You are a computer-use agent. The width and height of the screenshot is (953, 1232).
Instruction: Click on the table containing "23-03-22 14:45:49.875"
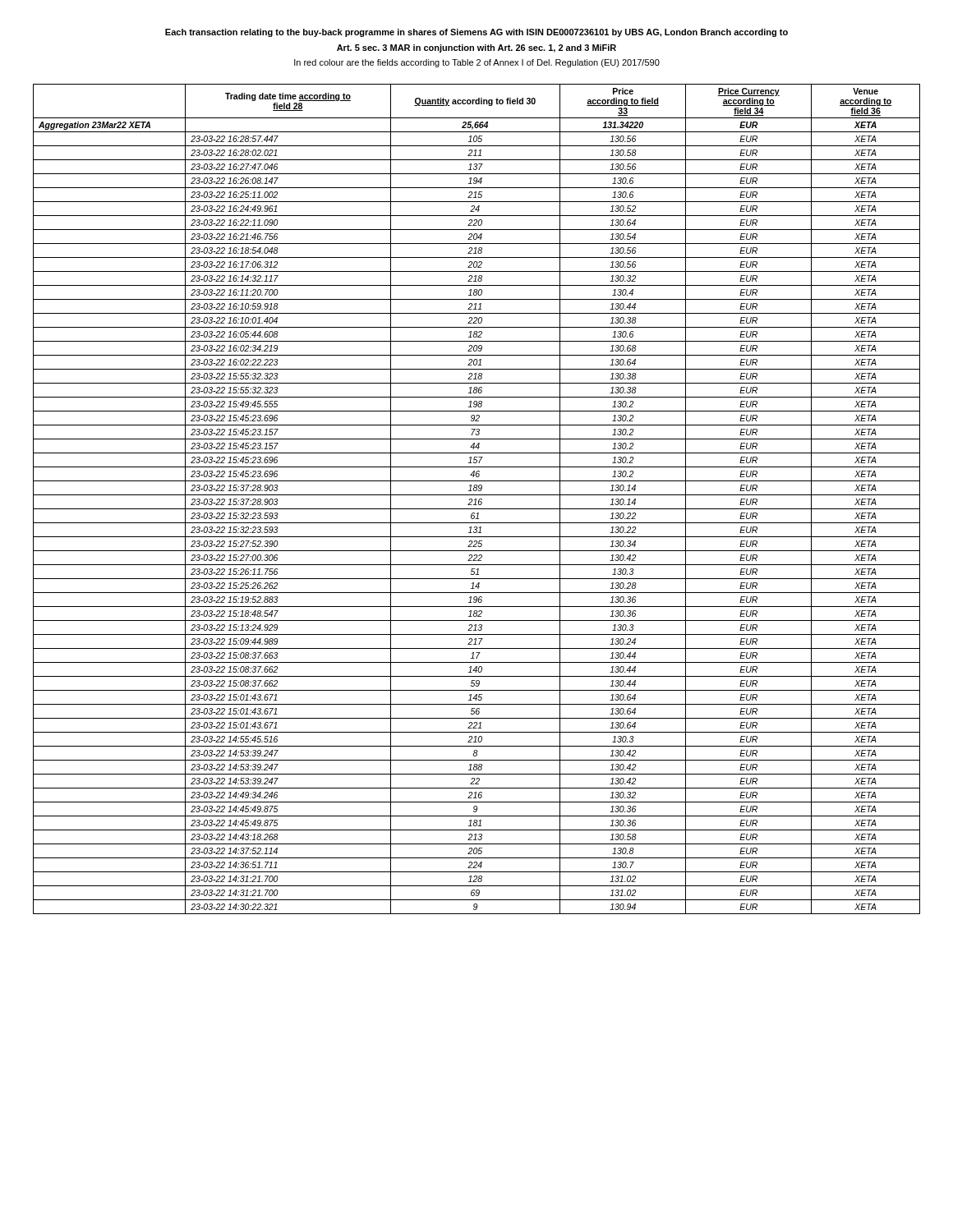476,499
